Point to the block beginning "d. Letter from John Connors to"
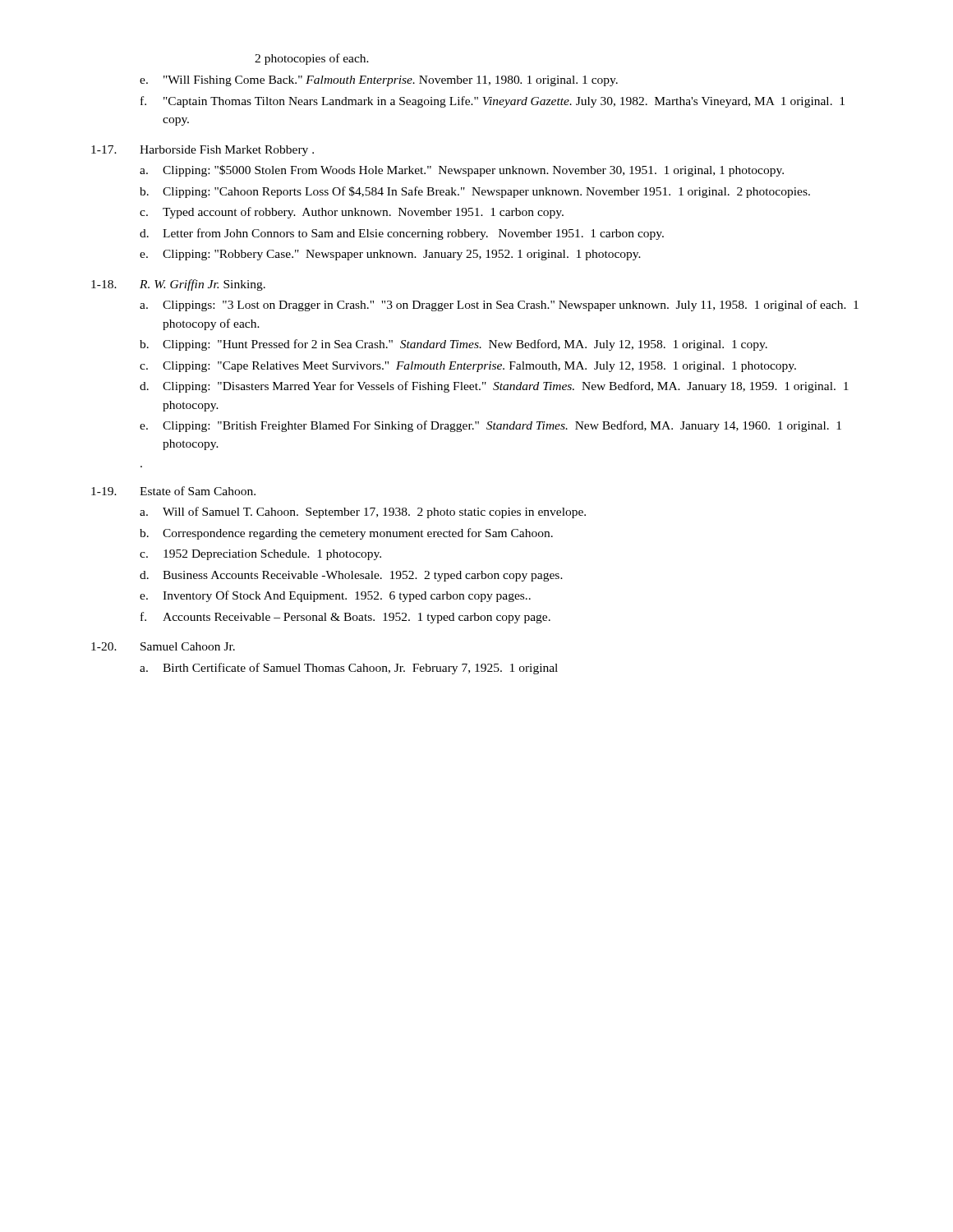 501,233
